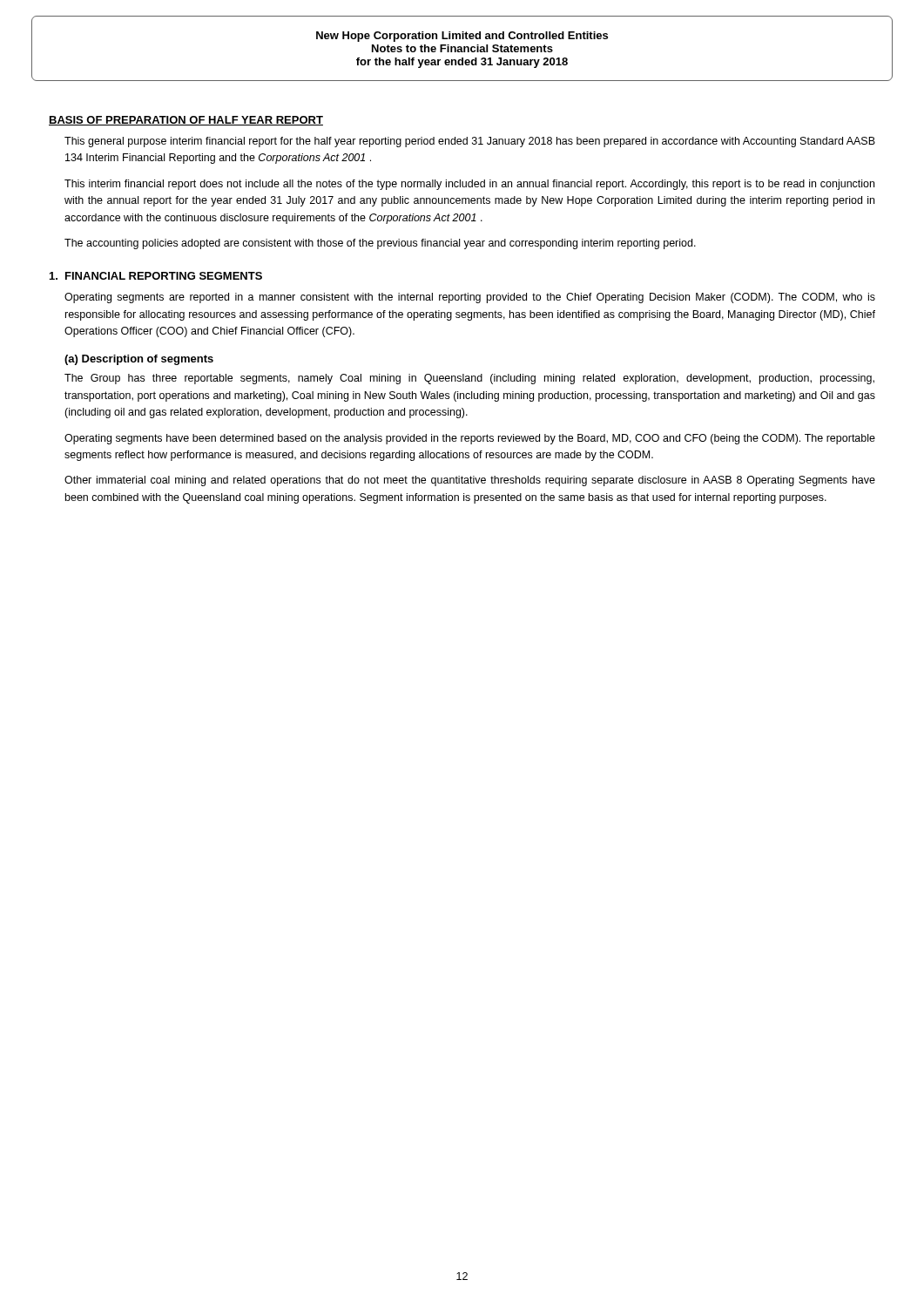The image size is (924, 1307).
Task: Find the text block that says "The accounting policies adopted are"
Action: [x=380, y=243]
